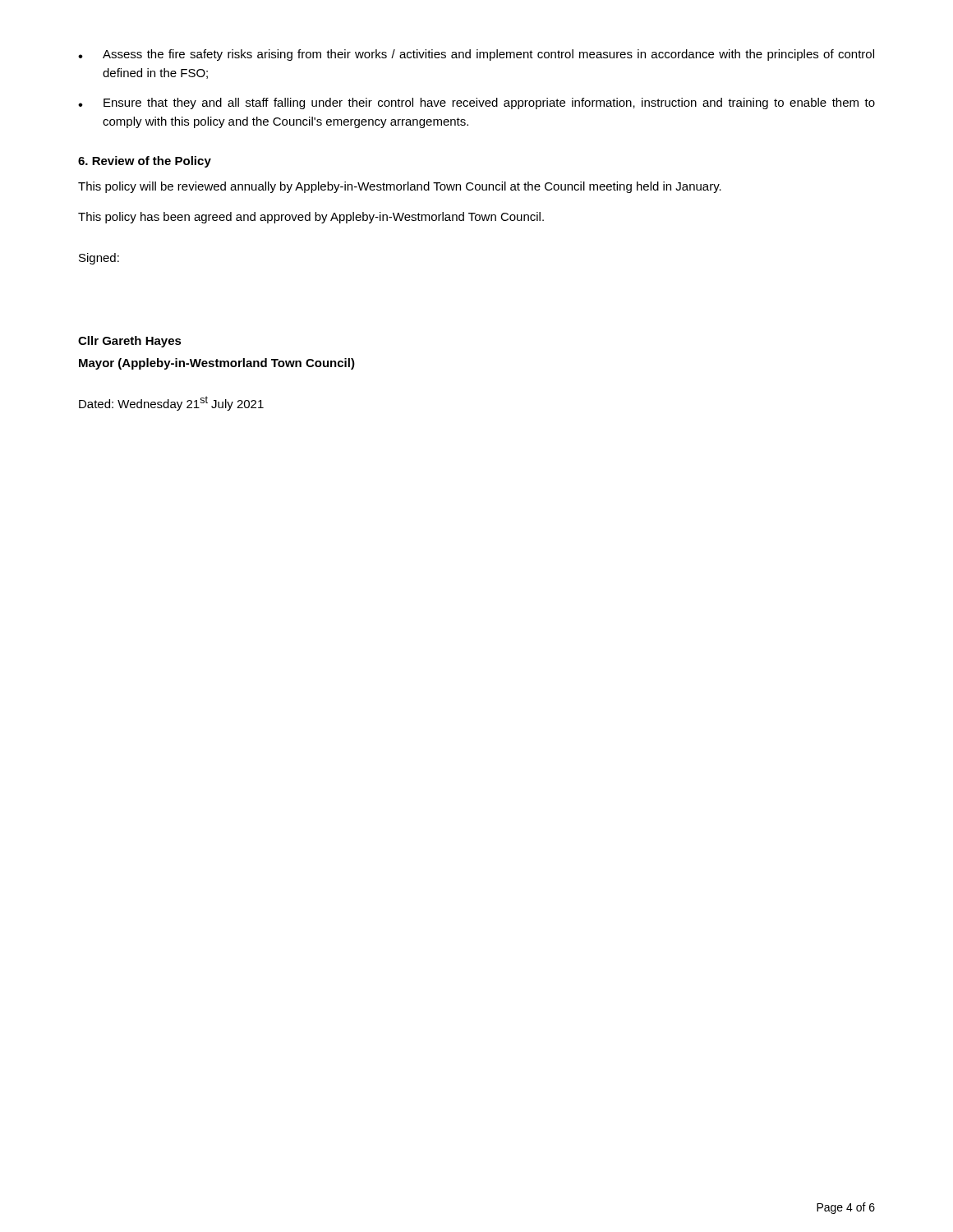Where is the passage that starts "This policy has been agreed and approved"?
Image resolution: width=953 pixels, height=1232 pixels.
(x=311, y=216)
